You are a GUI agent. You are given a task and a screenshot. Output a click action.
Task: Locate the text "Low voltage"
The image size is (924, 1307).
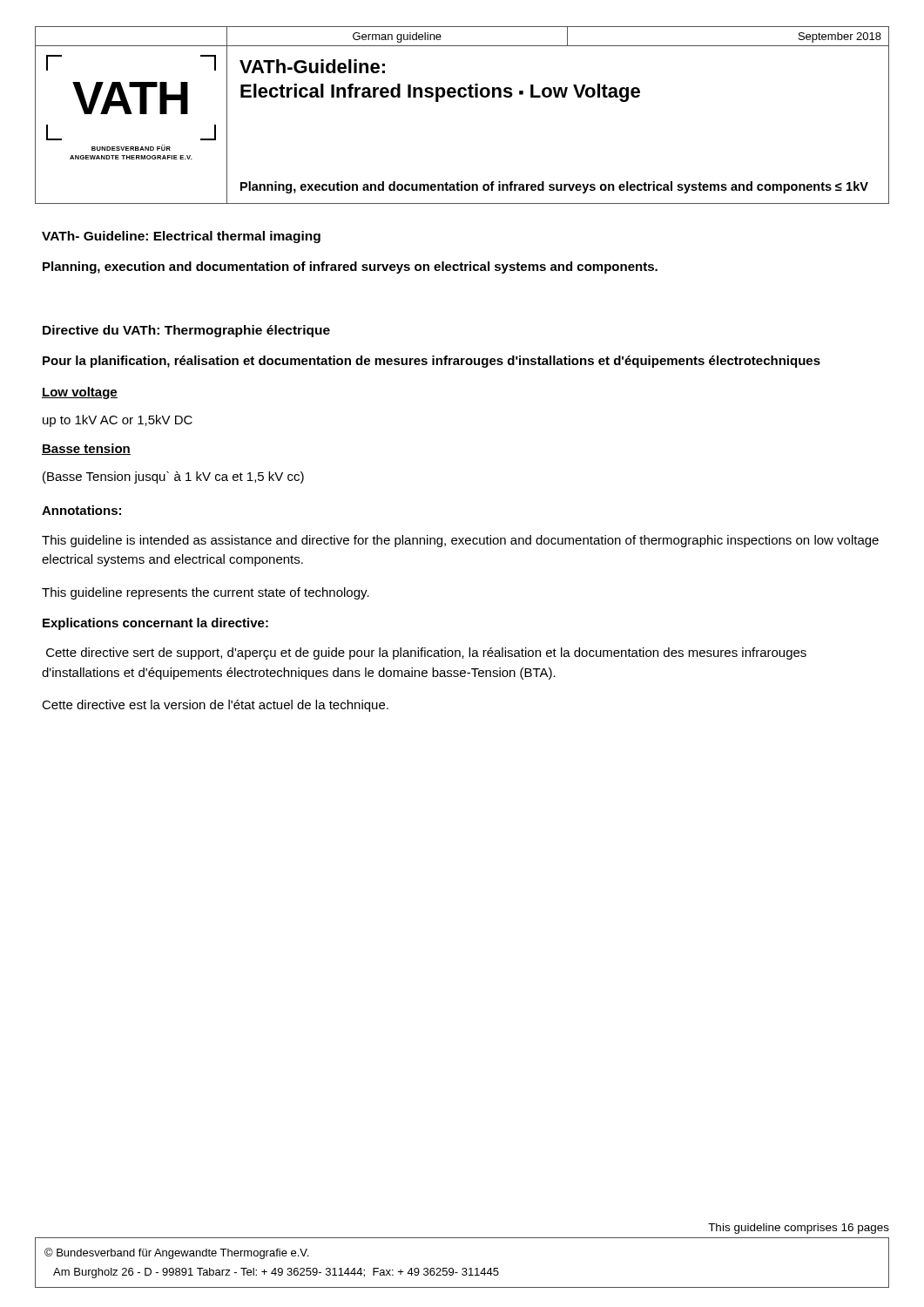[x=80, y=393]
